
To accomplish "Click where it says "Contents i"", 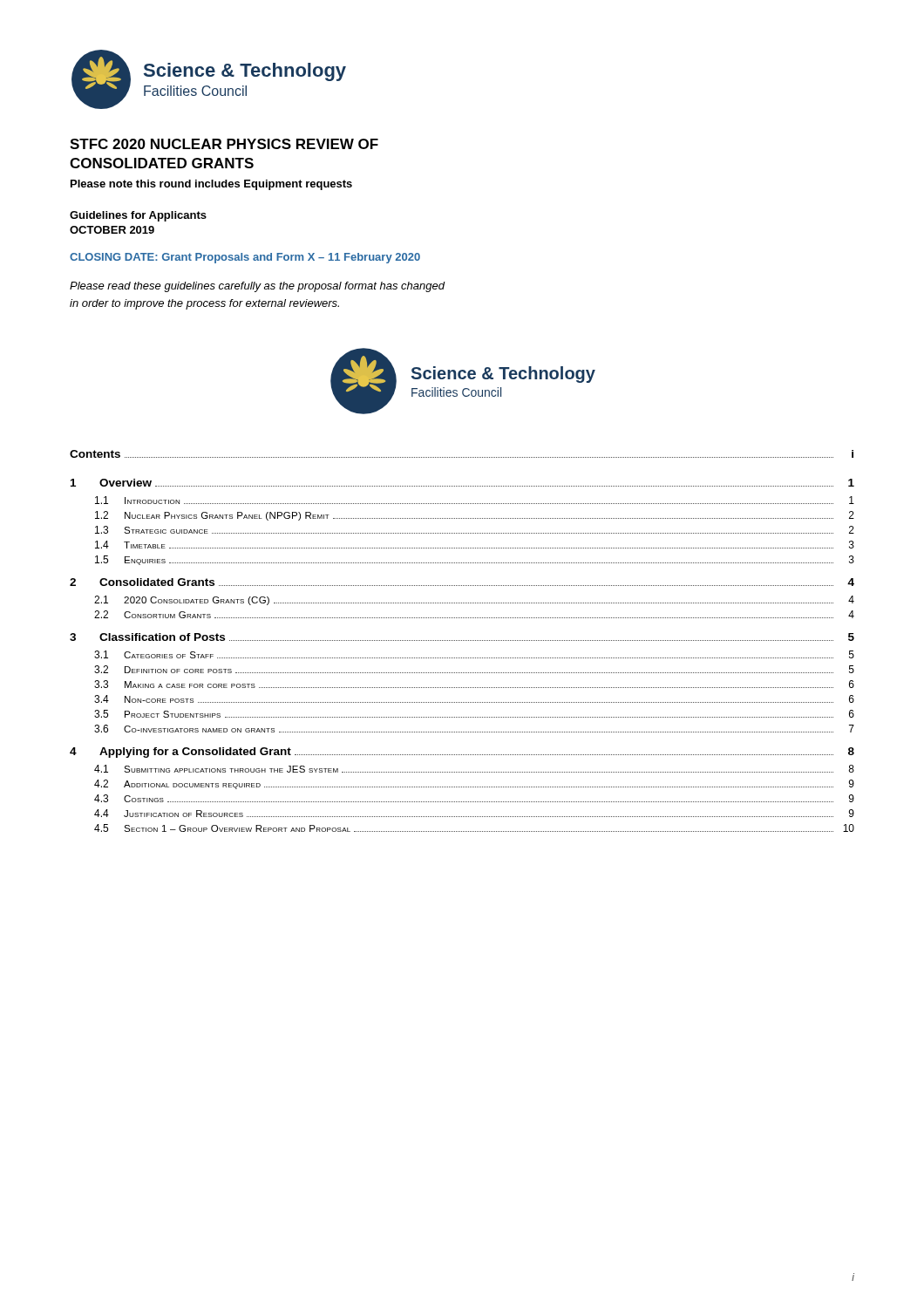I will pyautogui.click(x=462, y=454).
